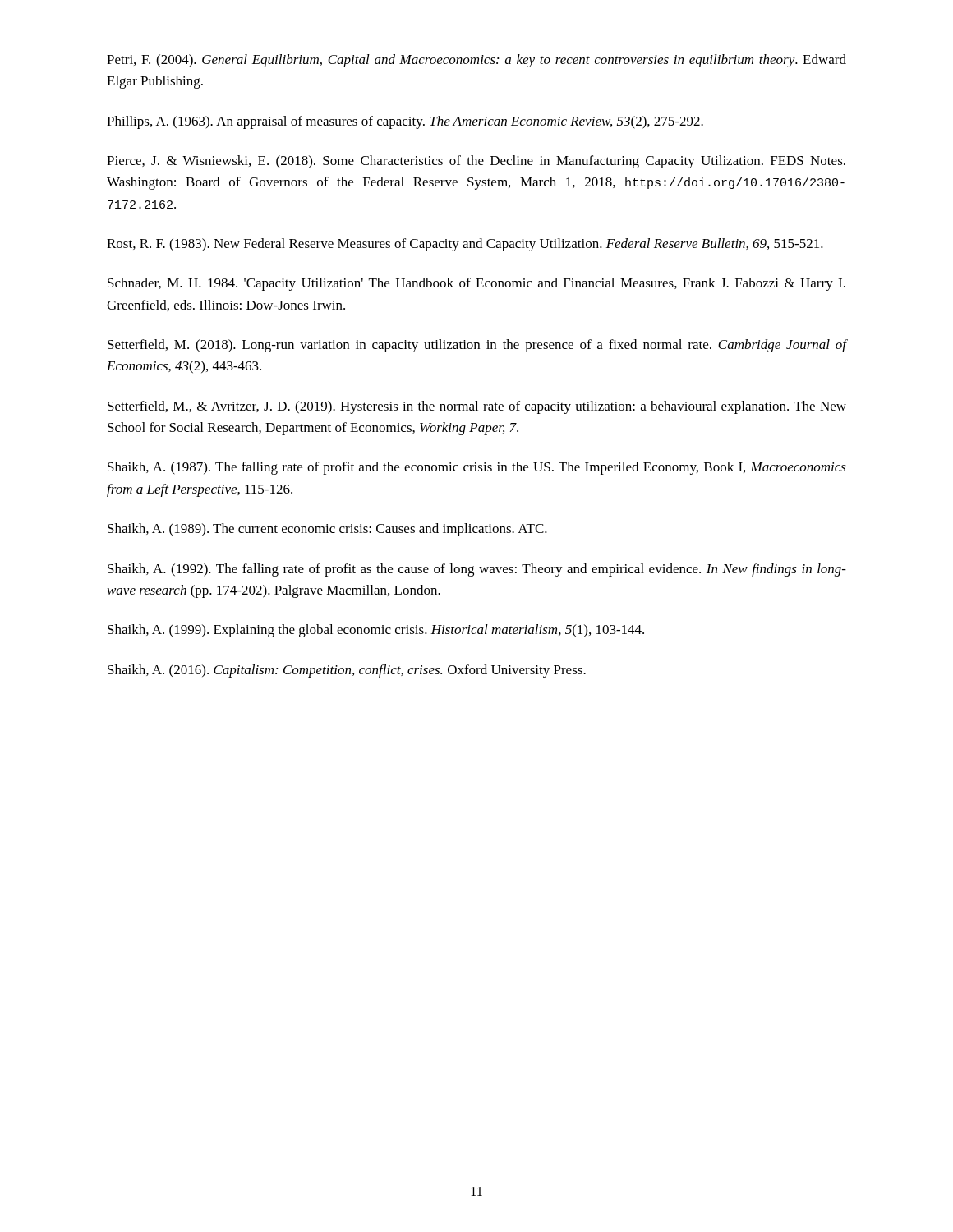Find the list item that says "Schnader, M. H. 1984."
This screenshot has width=953, height=1232.
pyautogui.click(x=476, y=294)
